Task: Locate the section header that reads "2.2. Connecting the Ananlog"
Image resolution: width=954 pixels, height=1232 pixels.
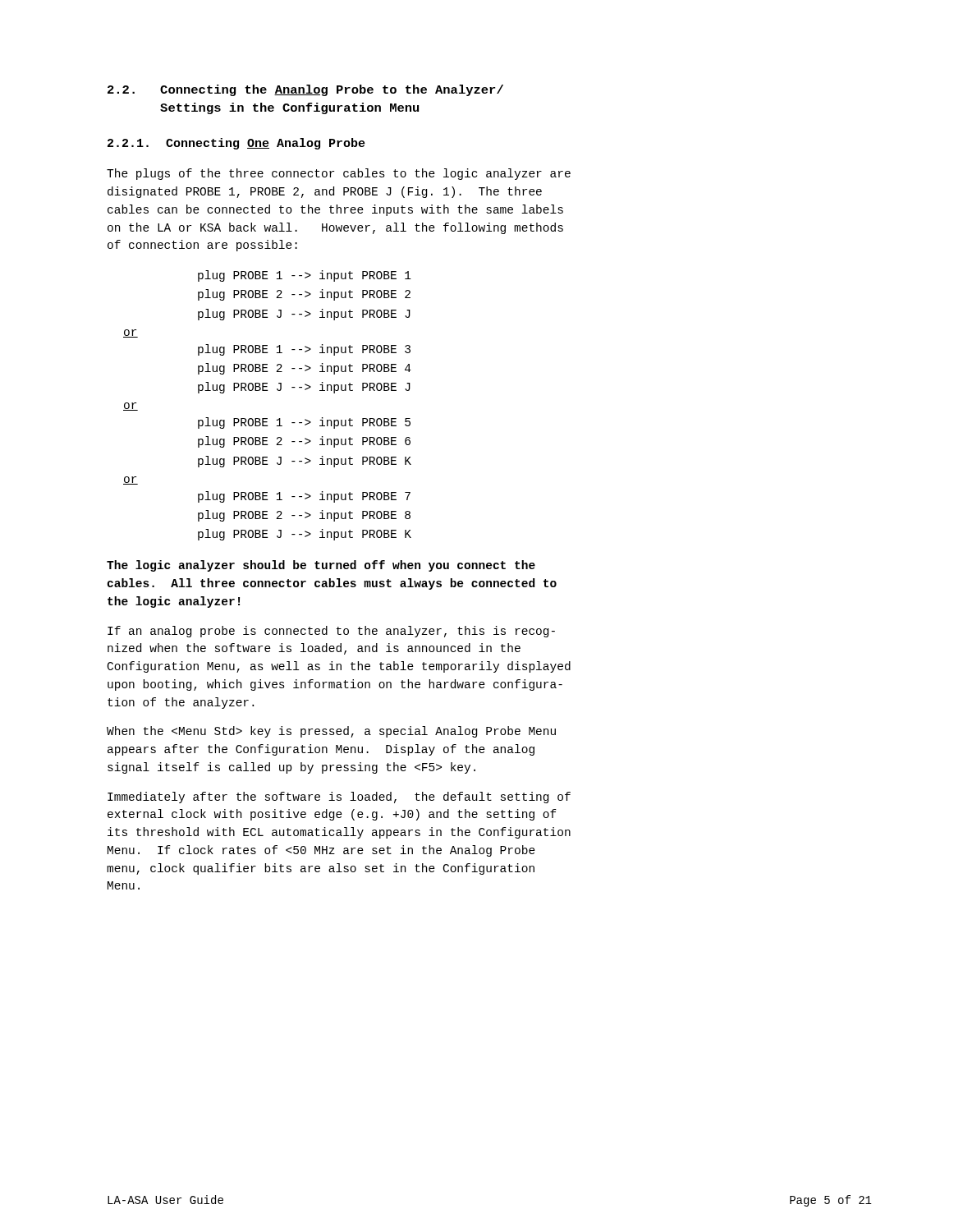Action: pos(305,99)
